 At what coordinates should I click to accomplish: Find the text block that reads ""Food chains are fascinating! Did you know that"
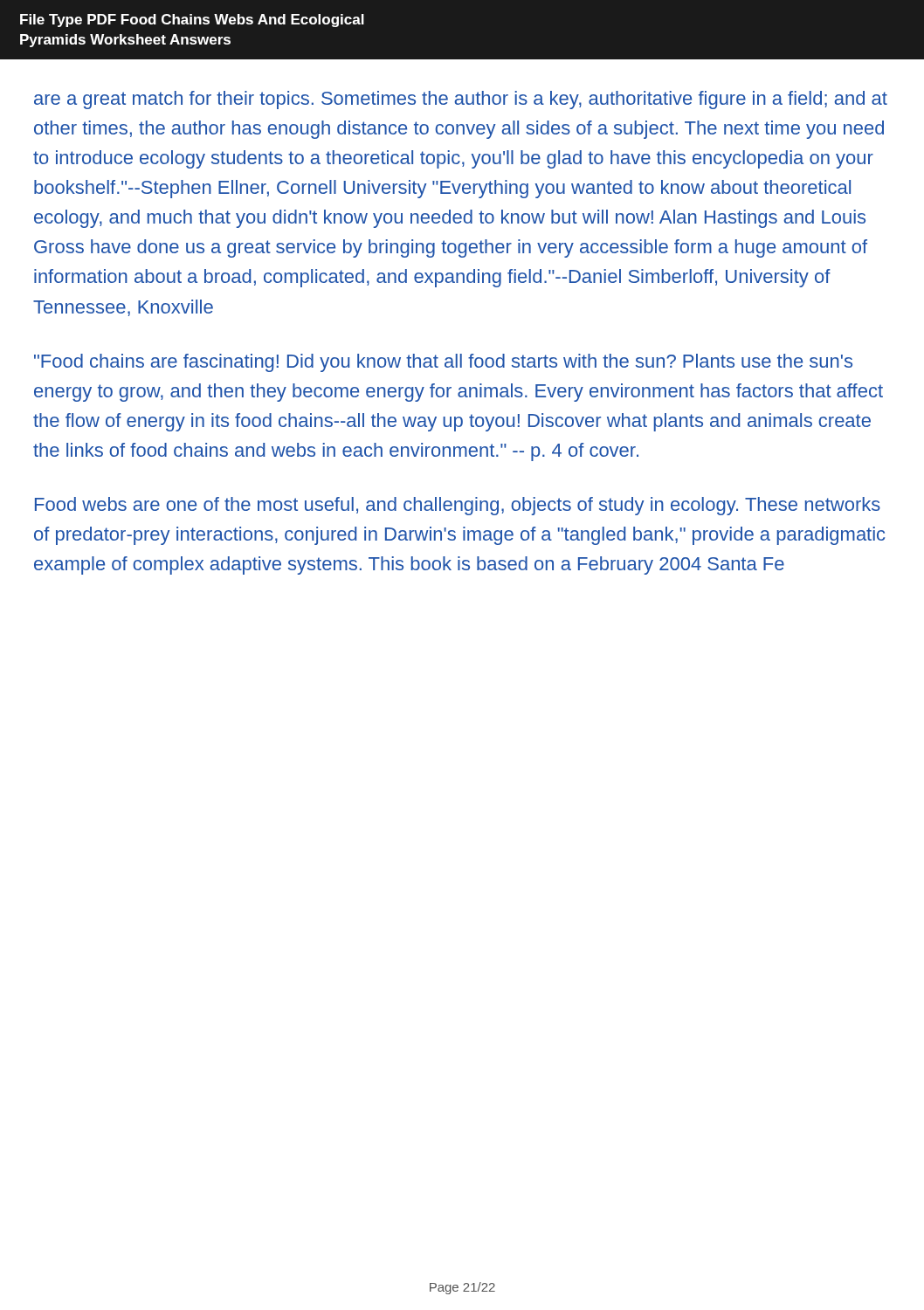[458, 405]
